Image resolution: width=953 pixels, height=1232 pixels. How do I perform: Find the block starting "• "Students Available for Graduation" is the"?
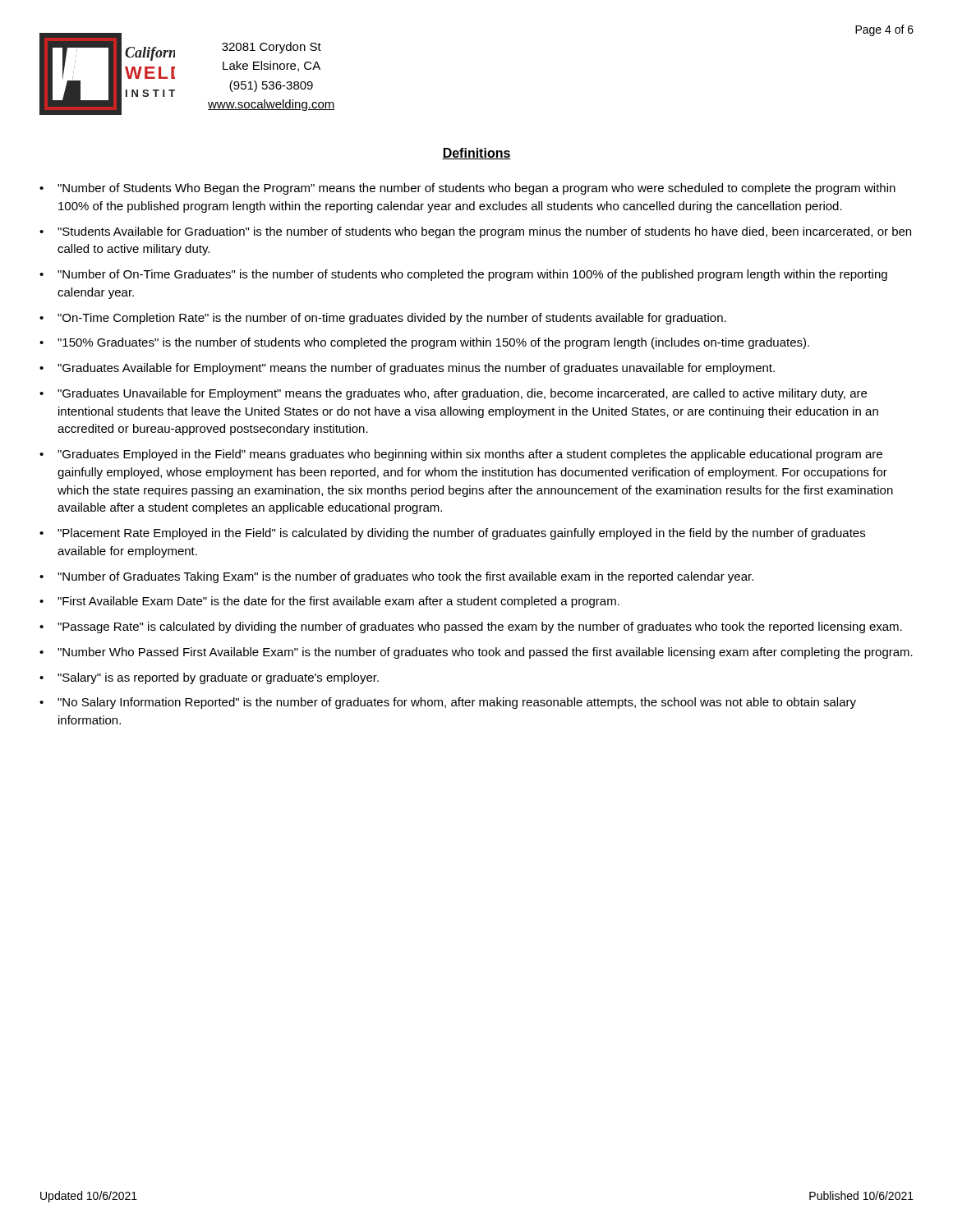click(x=476, y=240)
